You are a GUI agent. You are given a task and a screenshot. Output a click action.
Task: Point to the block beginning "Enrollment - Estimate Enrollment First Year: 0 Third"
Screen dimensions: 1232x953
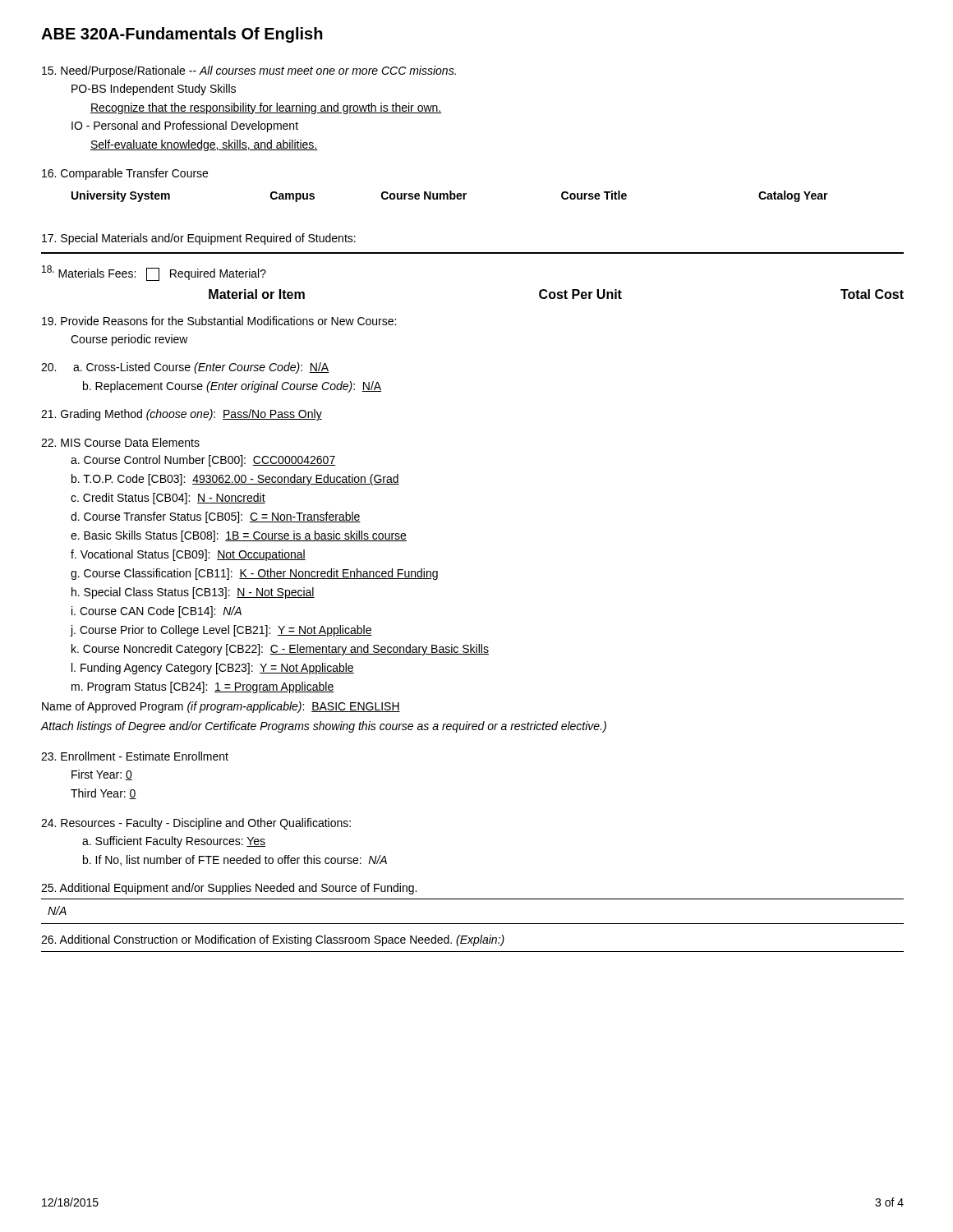click(135, 756)
